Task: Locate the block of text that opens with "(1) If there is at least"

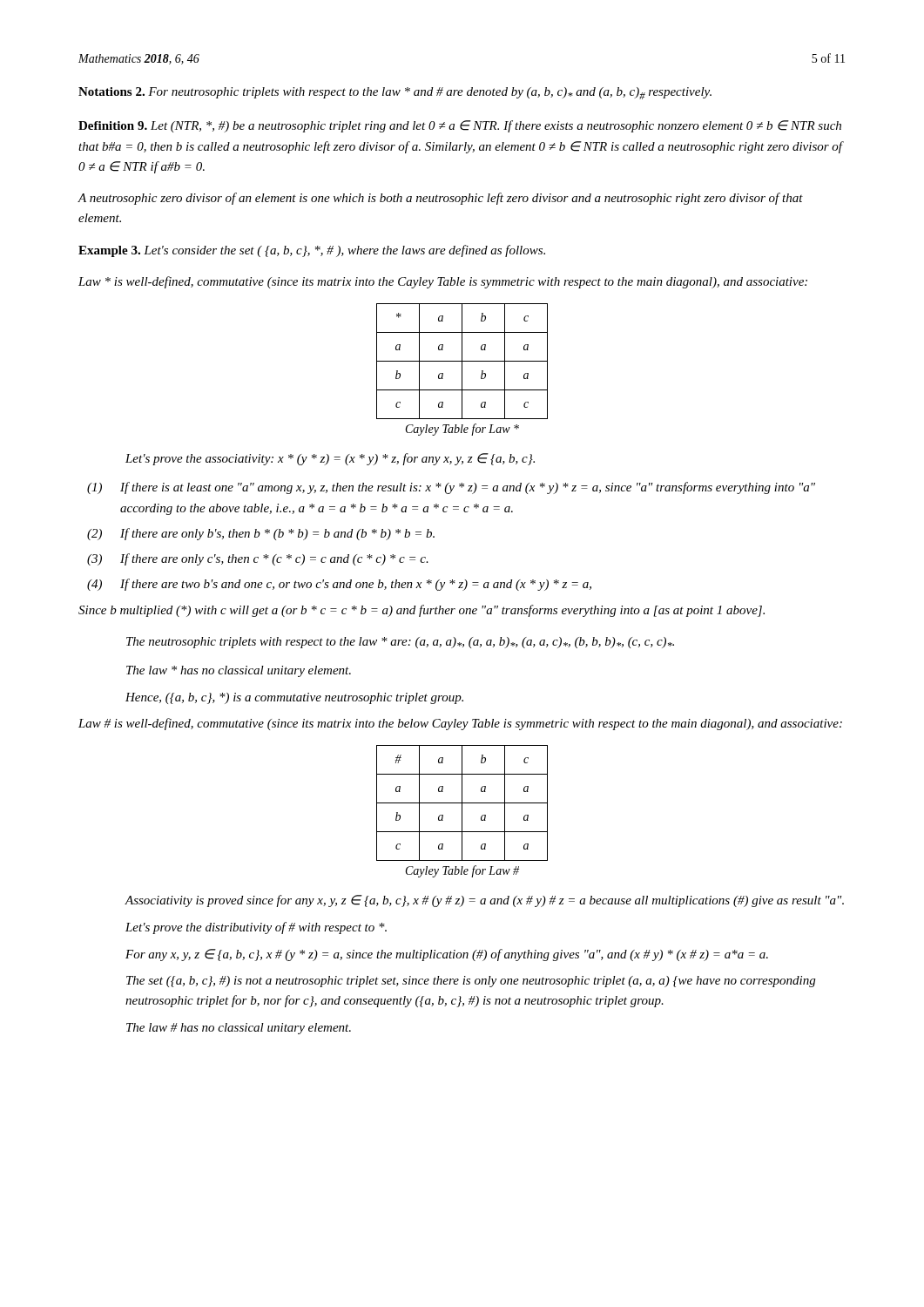Action: tap(462, 498)
